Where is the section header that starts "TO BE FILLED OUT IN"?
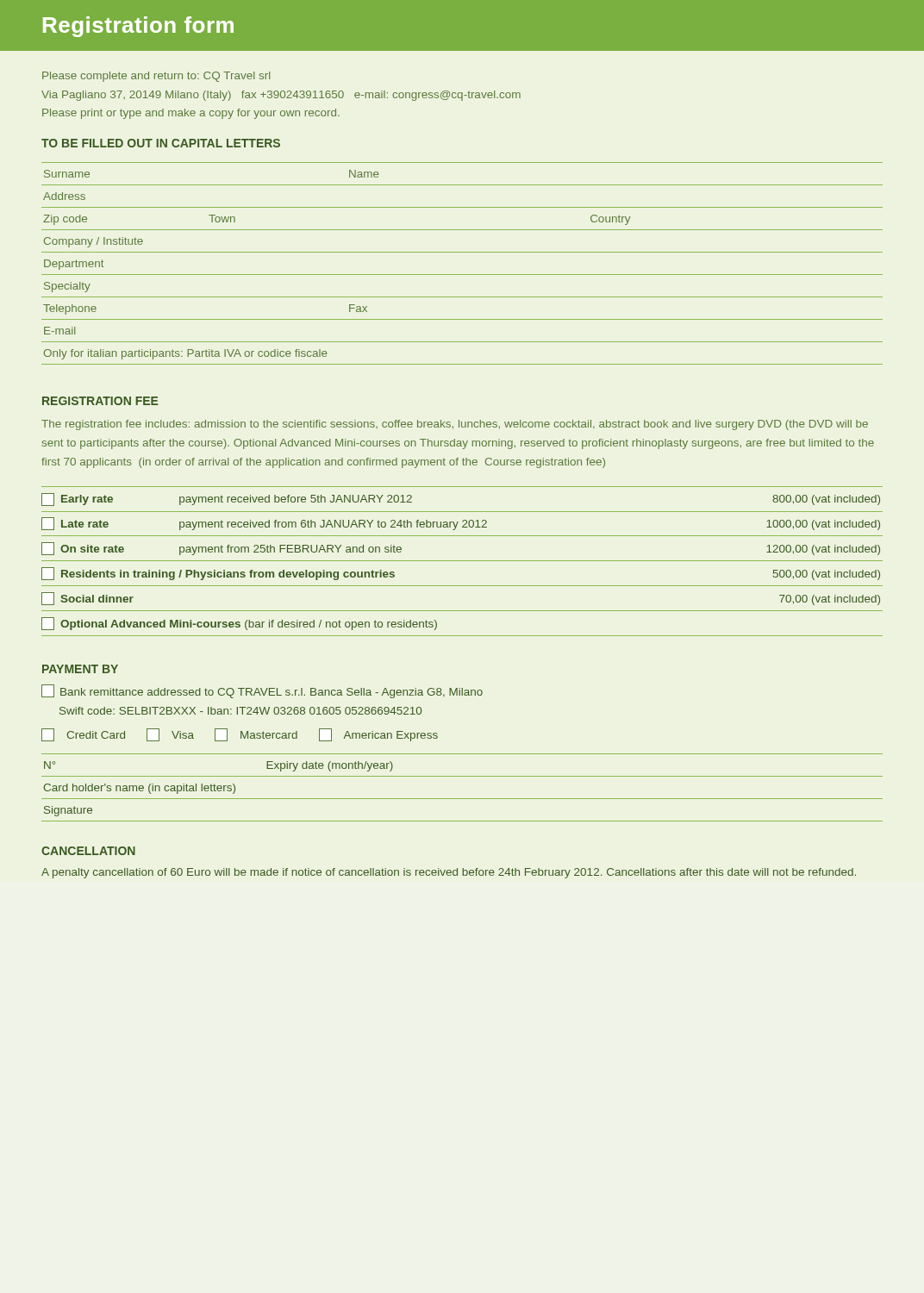Screen dimensions: 1293x924 161,143
